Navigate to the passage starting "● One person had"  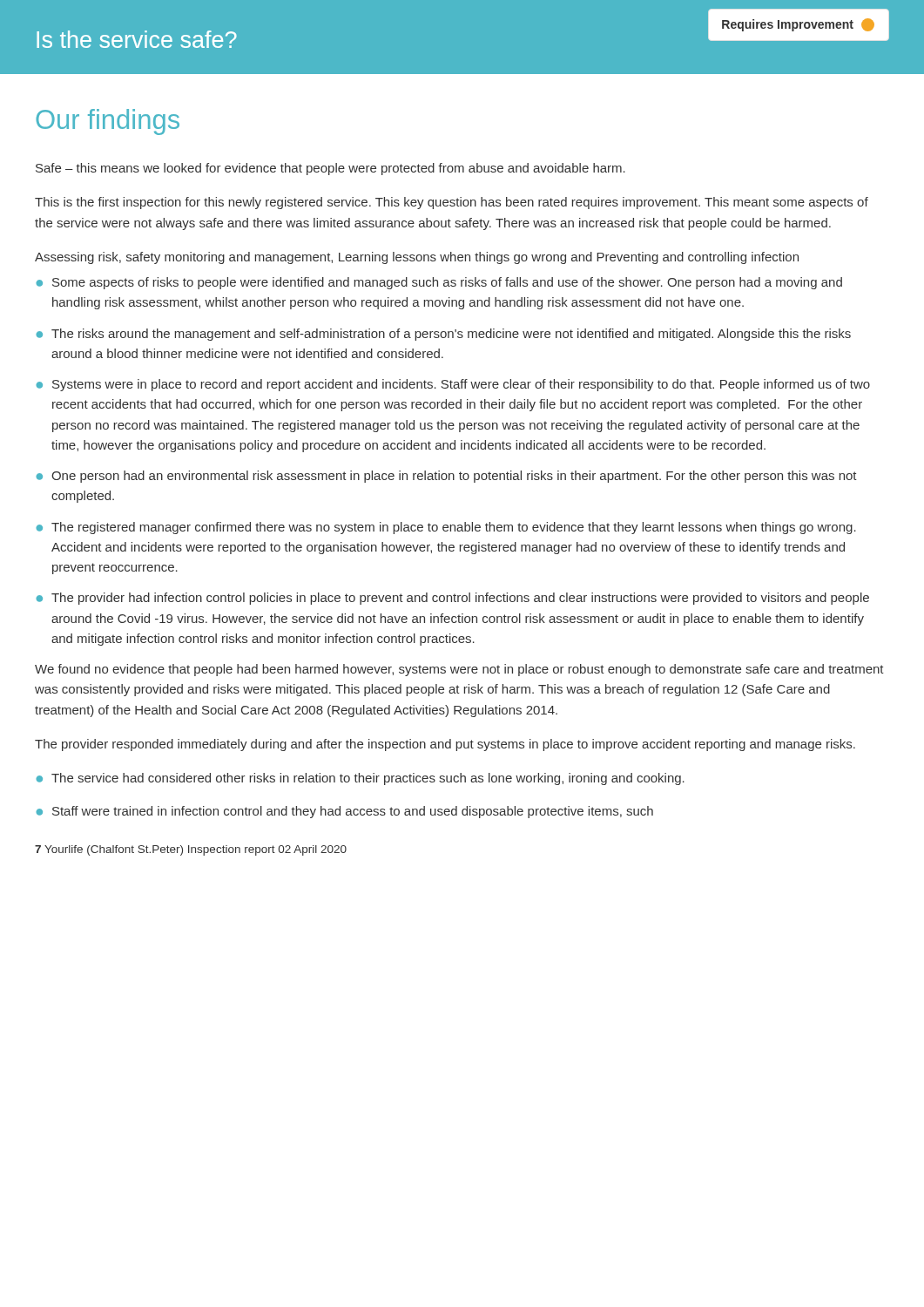click(x=462, y=486)
